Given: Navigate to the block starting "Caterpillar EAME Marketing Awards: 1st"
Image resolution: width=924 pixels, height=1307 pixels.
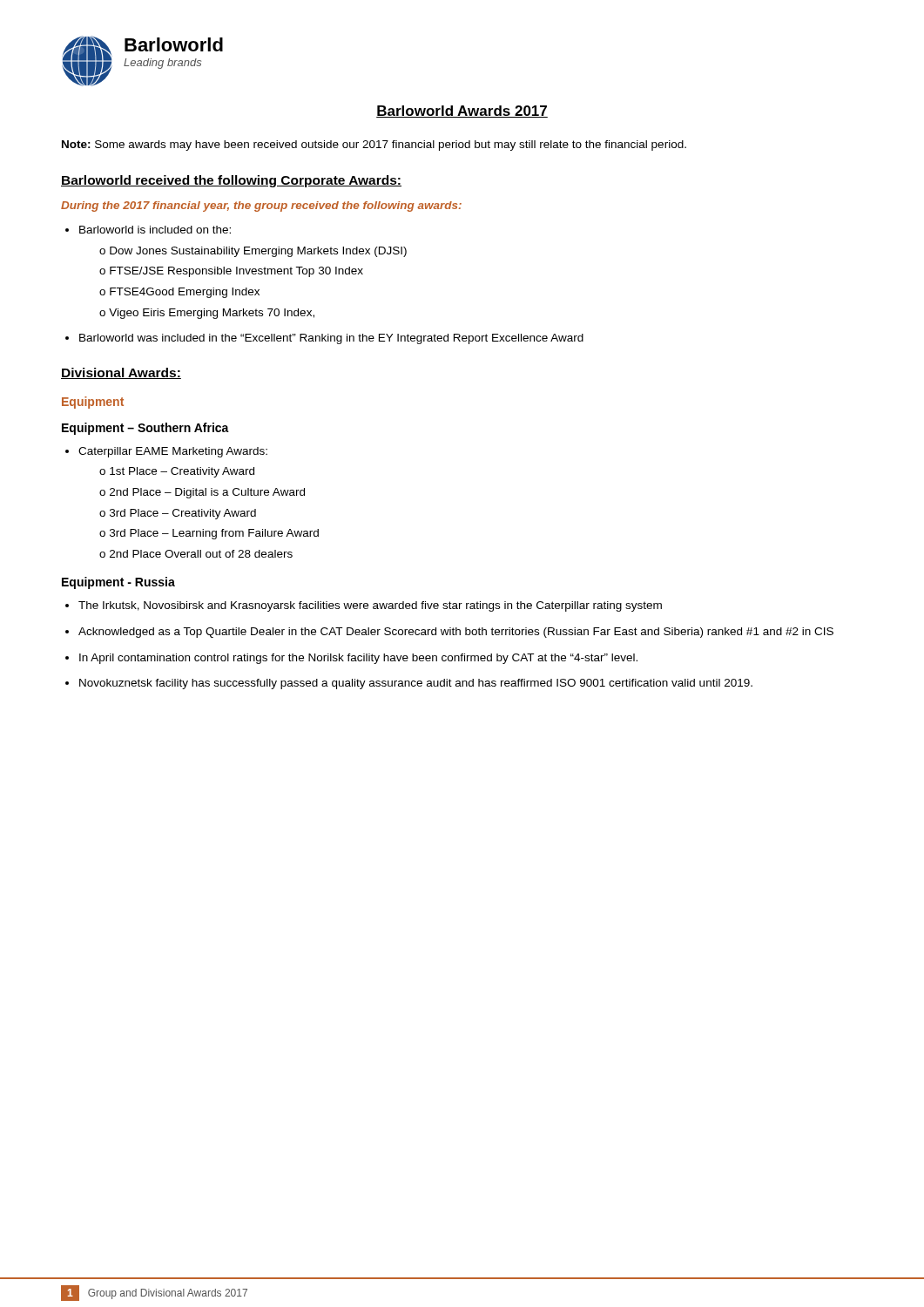Looking at the screenshot, I should [x=173, y=452].
